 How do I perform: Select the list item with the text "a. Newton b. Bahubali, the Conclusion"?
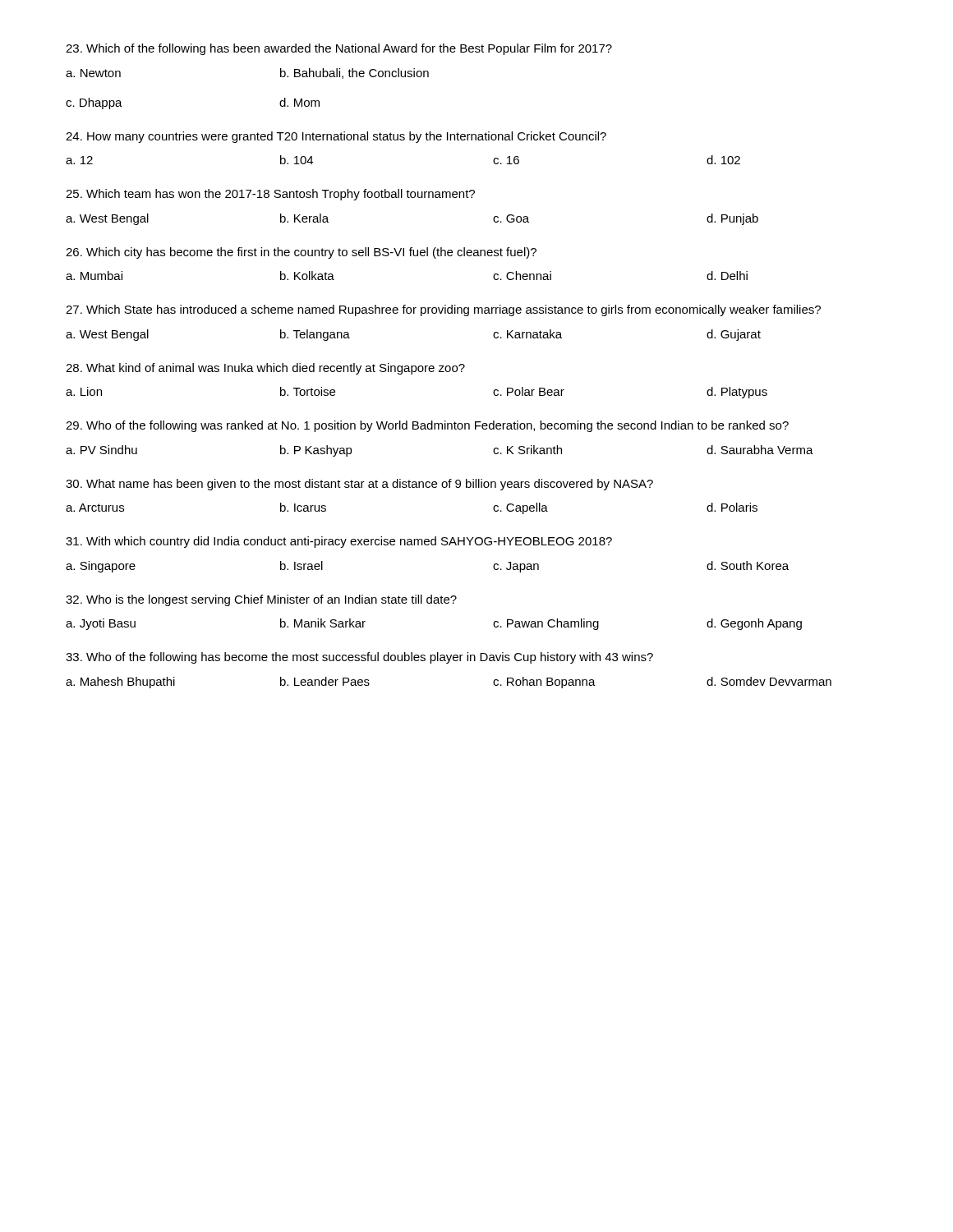point(329,73)
